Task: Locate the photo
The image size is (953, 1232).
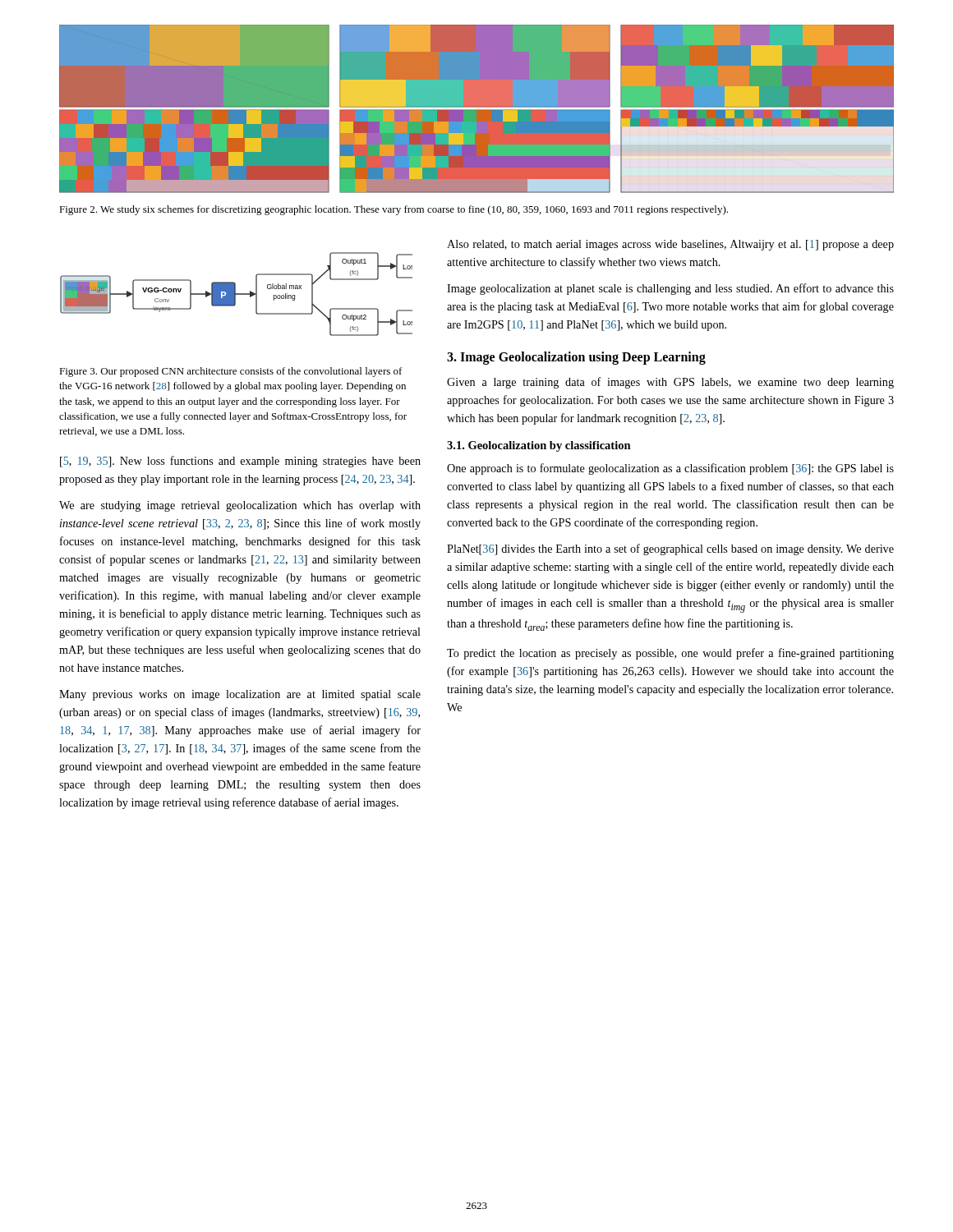Action: click(476, 110)
